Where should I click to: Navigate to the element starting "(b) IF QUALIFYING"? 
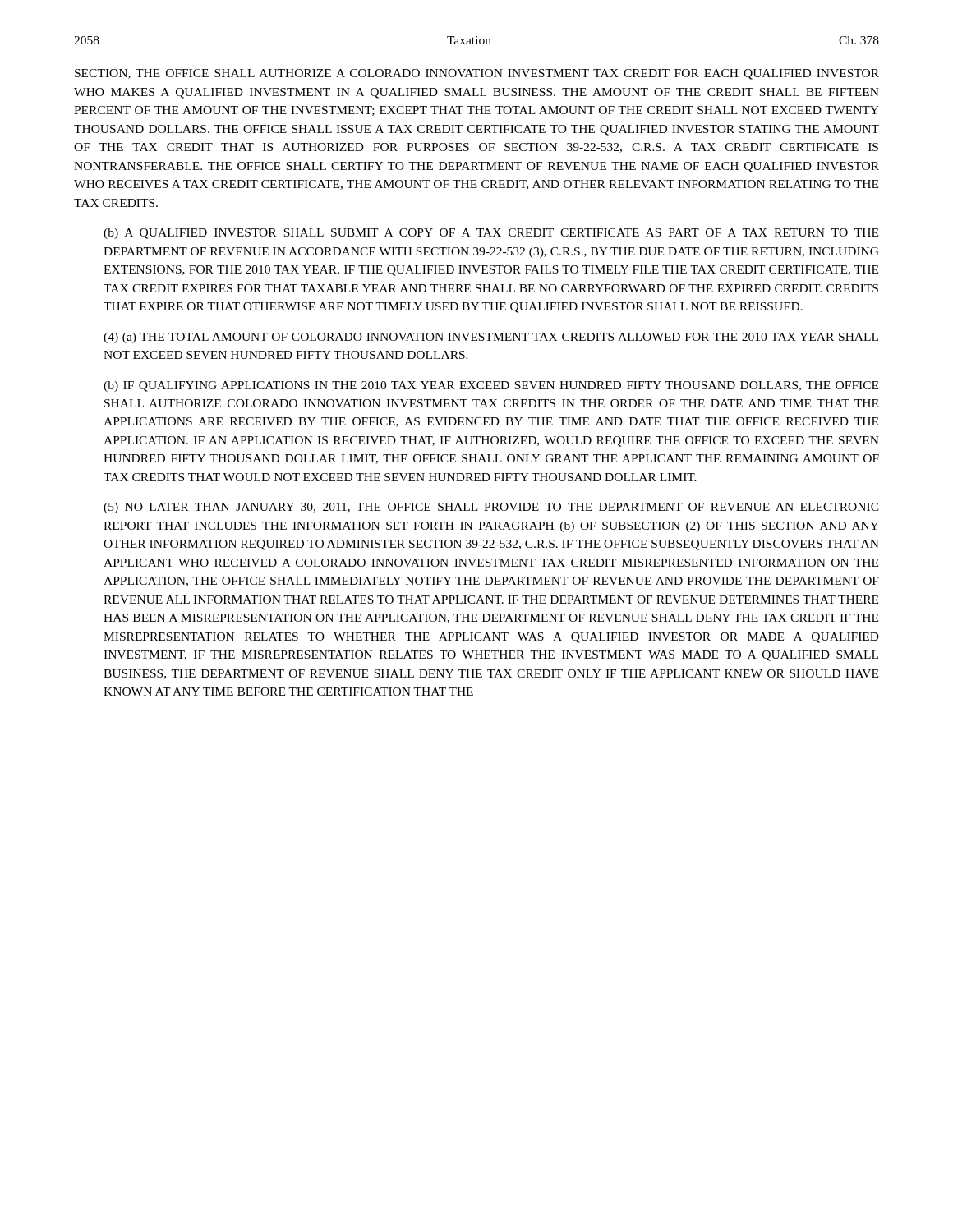(491, 431)
